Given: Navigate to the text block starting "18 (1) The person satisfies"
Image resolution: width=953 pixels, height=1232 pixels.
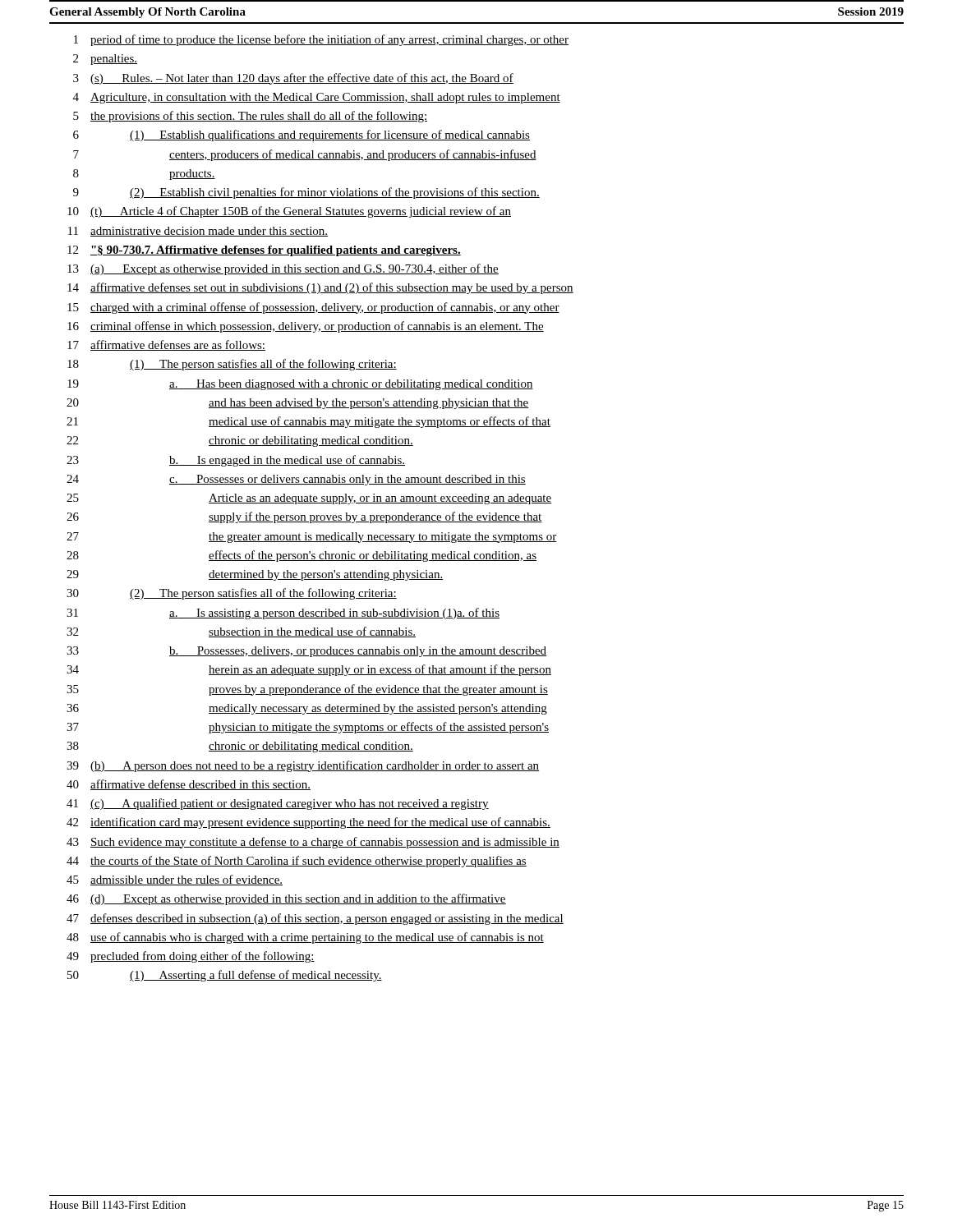Looking at the screenshot, I should pyautogui.click(x=232, y=365).
